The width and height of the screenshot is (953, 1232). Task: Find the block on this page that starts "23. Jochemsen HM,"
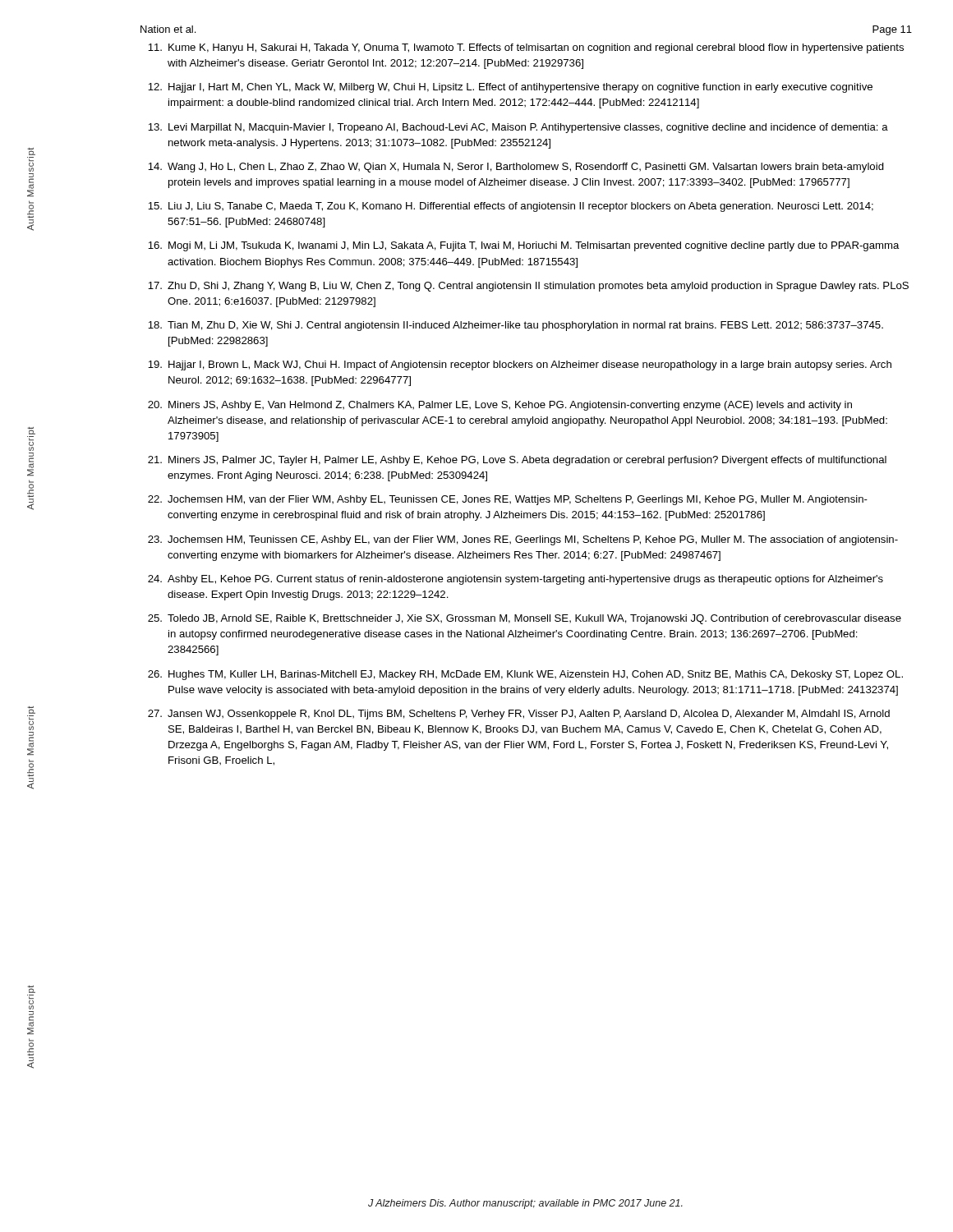[525, 547]
